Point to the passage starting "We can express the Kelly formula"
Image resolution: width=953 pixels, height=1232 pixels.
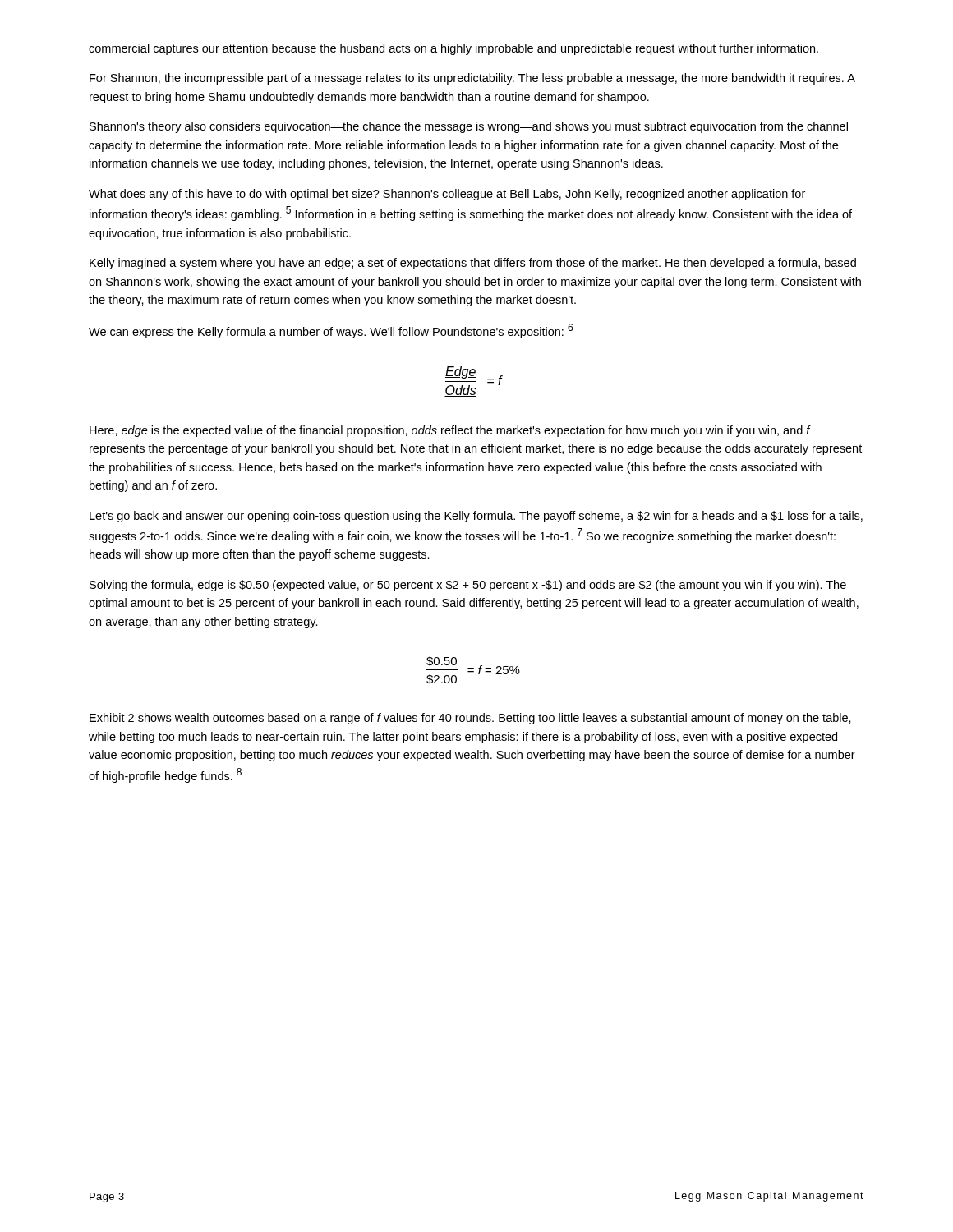331,330
